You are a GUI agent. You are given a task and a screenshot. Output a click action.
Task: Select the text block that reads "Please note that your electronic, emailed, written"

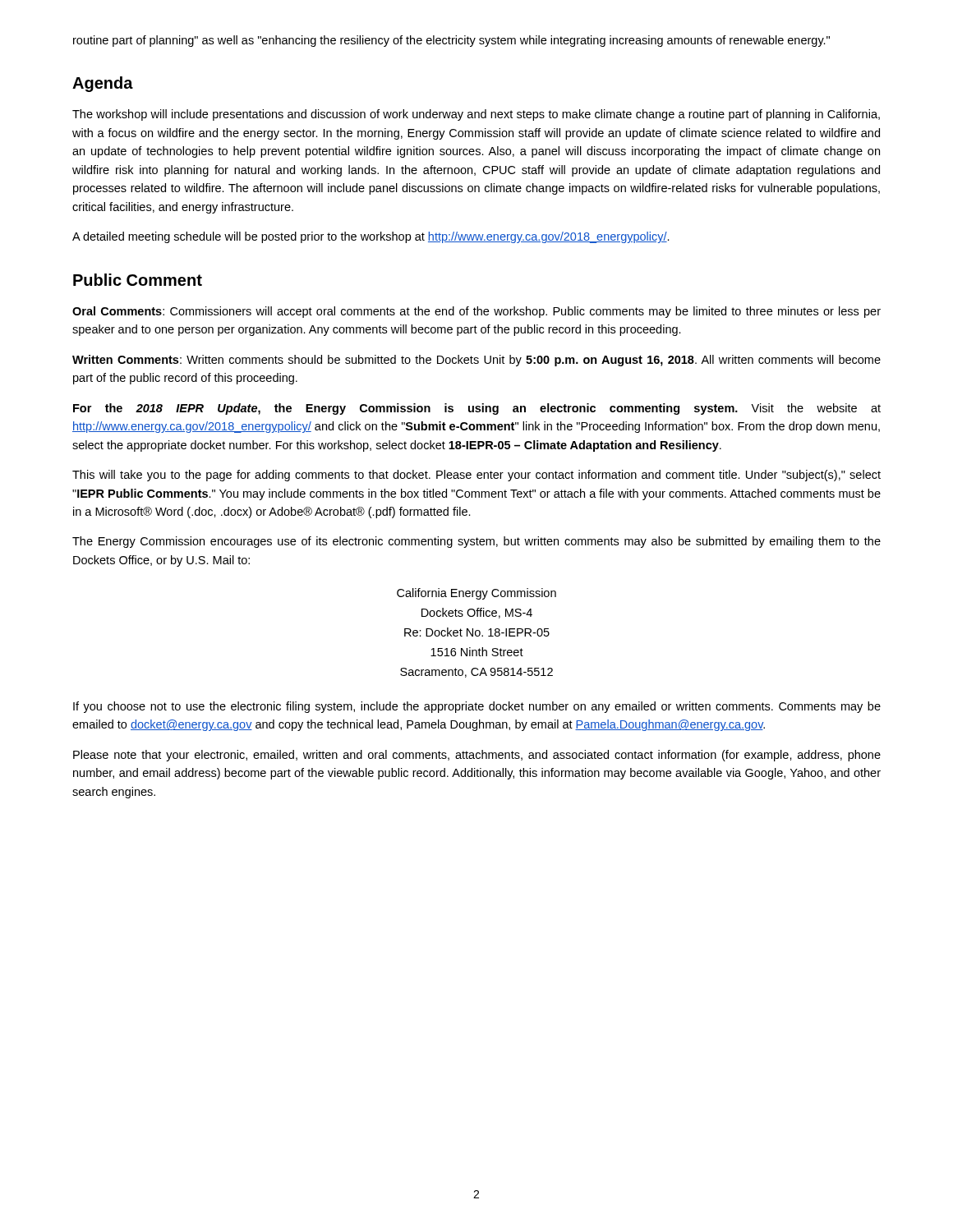click(x=476, y=773)
